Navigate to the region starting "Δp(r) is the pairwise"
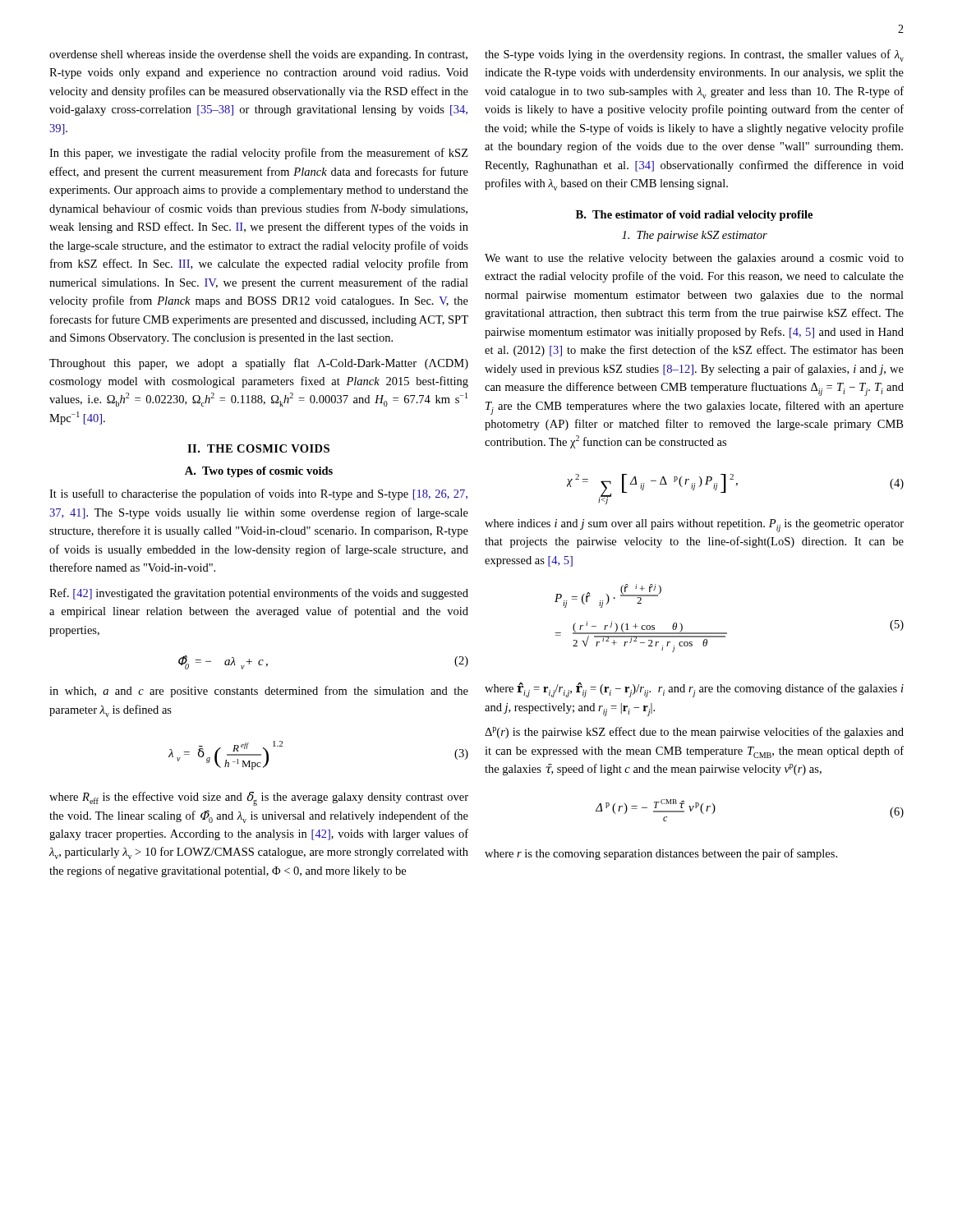This screenshot has width=953, height=1232. click(x=694, y=751)
